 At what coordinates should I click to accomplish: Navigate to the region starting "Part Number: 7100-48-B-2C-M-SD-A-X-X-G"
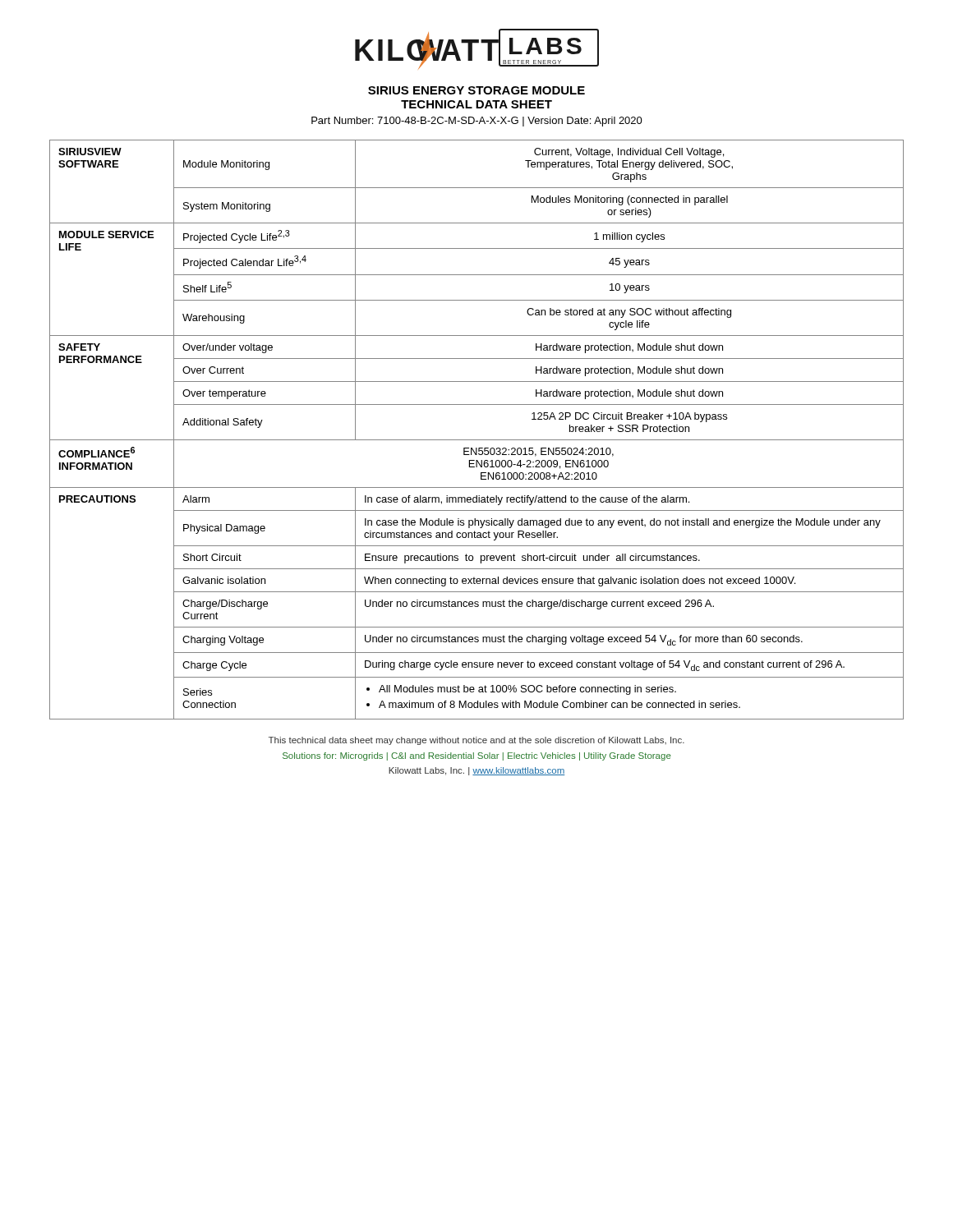(x=476, y=120)
